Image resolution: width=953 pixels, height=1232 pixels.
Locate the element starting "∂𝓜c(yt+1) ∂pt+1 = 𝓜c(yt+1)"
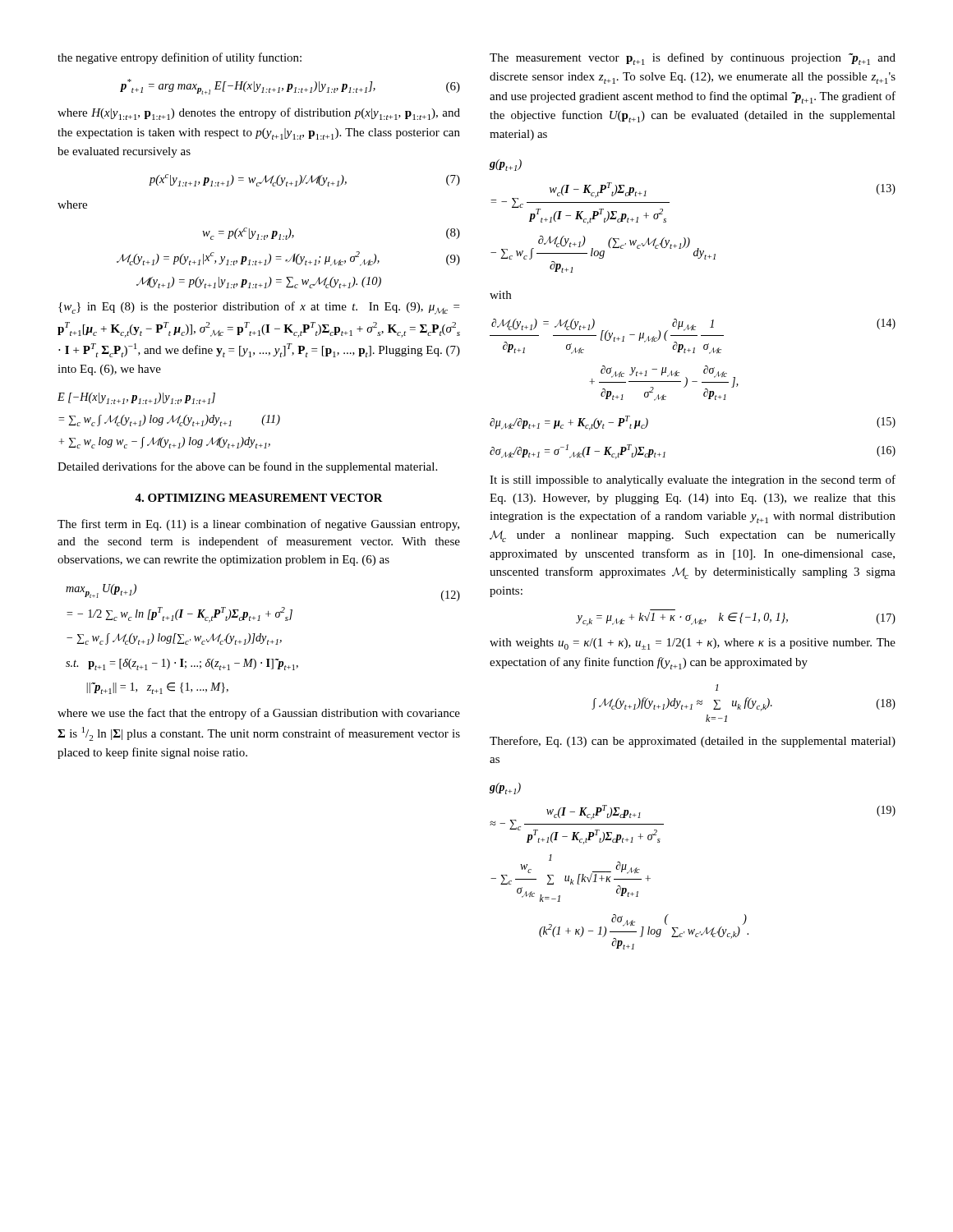click(693, 388)
